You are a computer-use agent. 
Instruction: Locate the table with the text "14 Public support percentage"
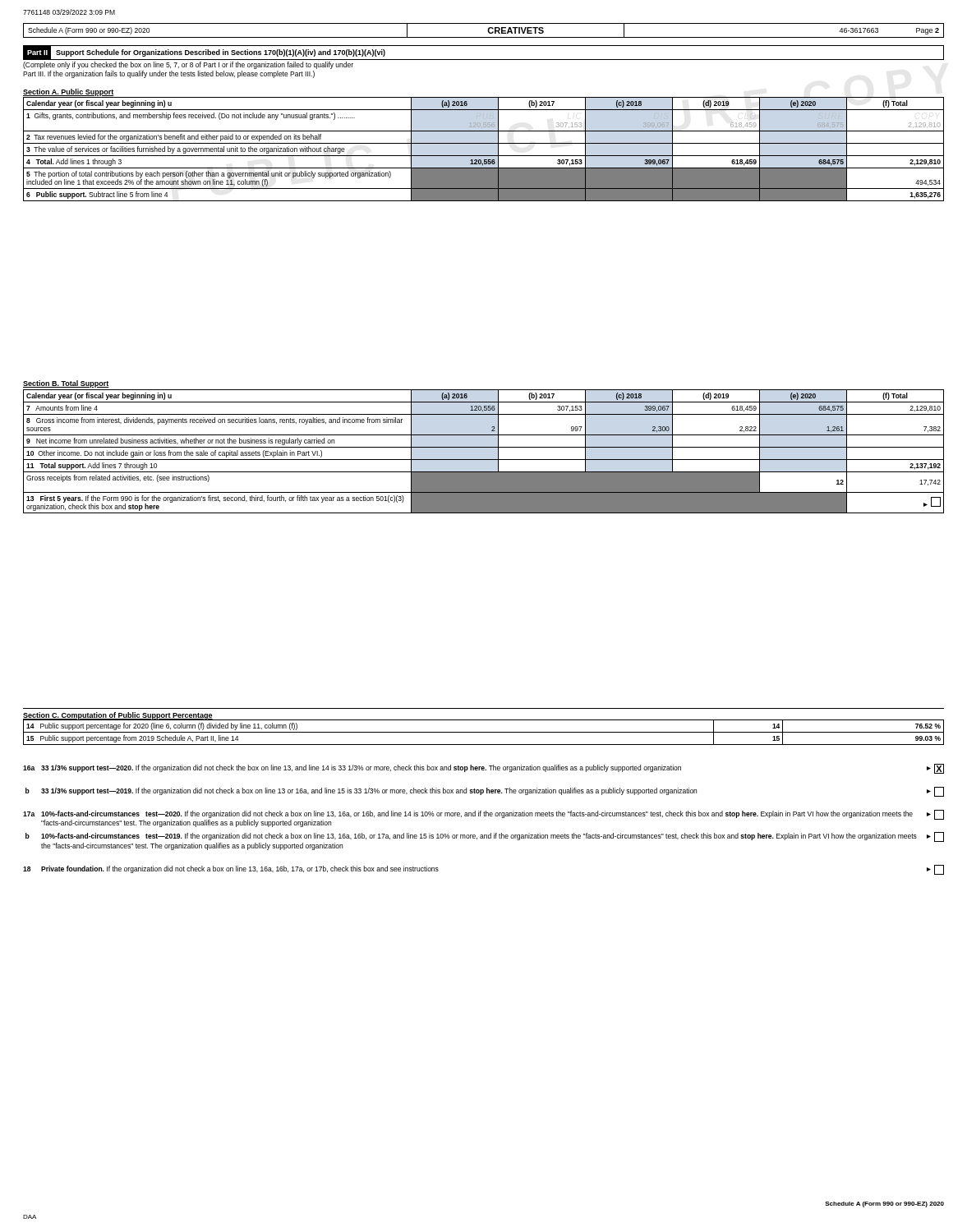484,732
